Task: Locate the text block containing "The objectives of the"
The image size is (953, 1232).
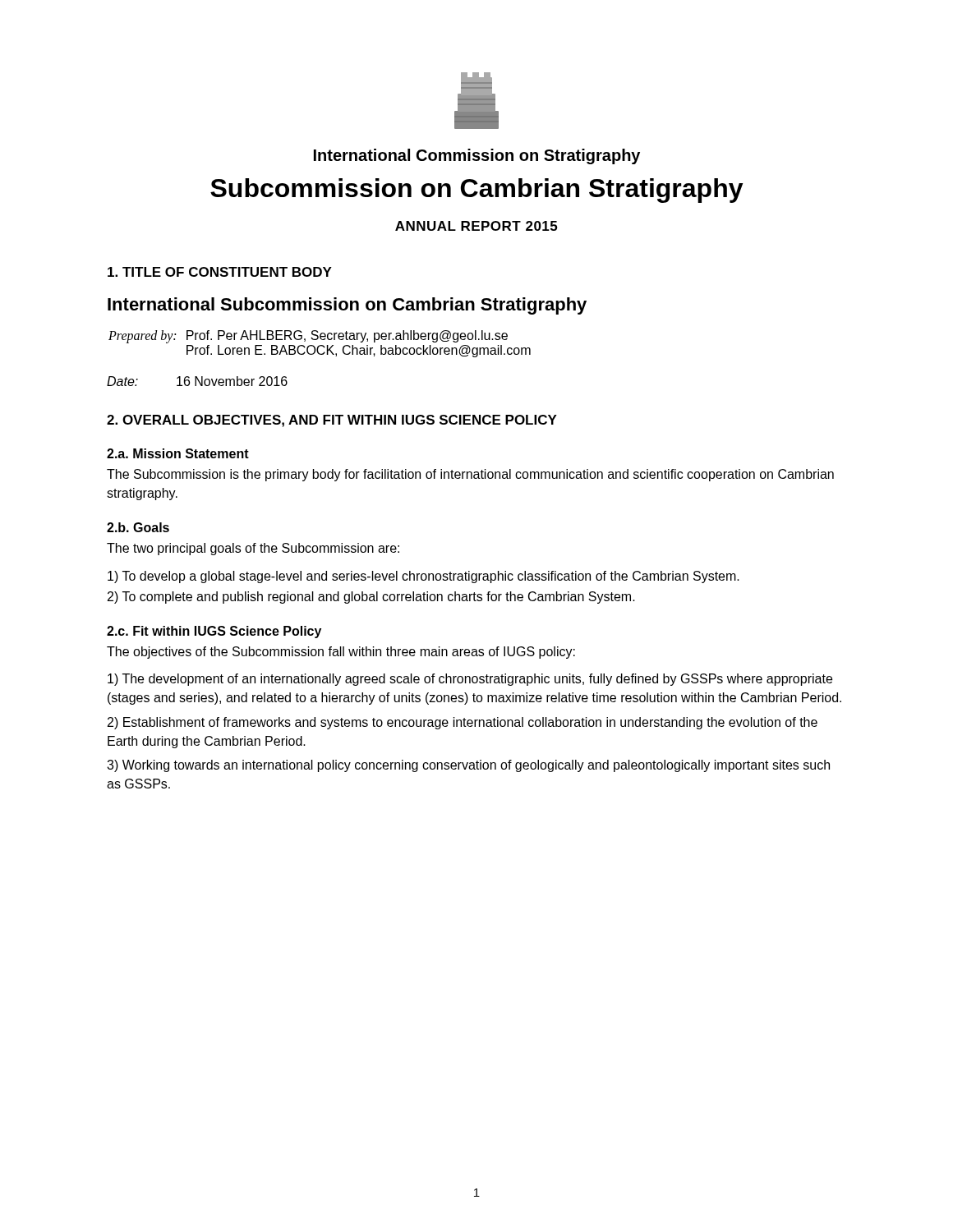Action: 341,652
